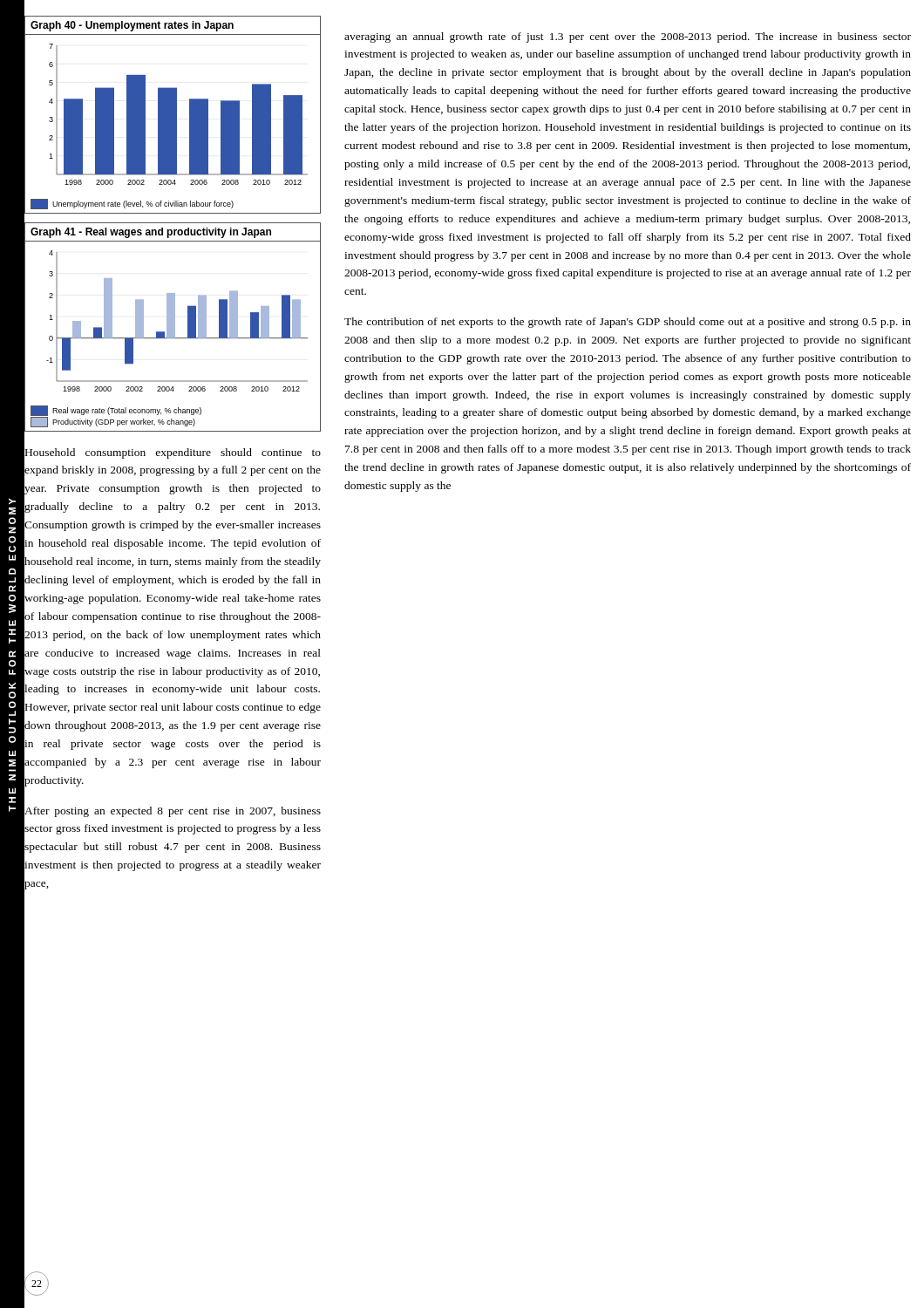The height and width of the screenshot is (1308, 924).
Task: Find the grouped bar chart
Action: pyautogui.click(x=173, y=327)
